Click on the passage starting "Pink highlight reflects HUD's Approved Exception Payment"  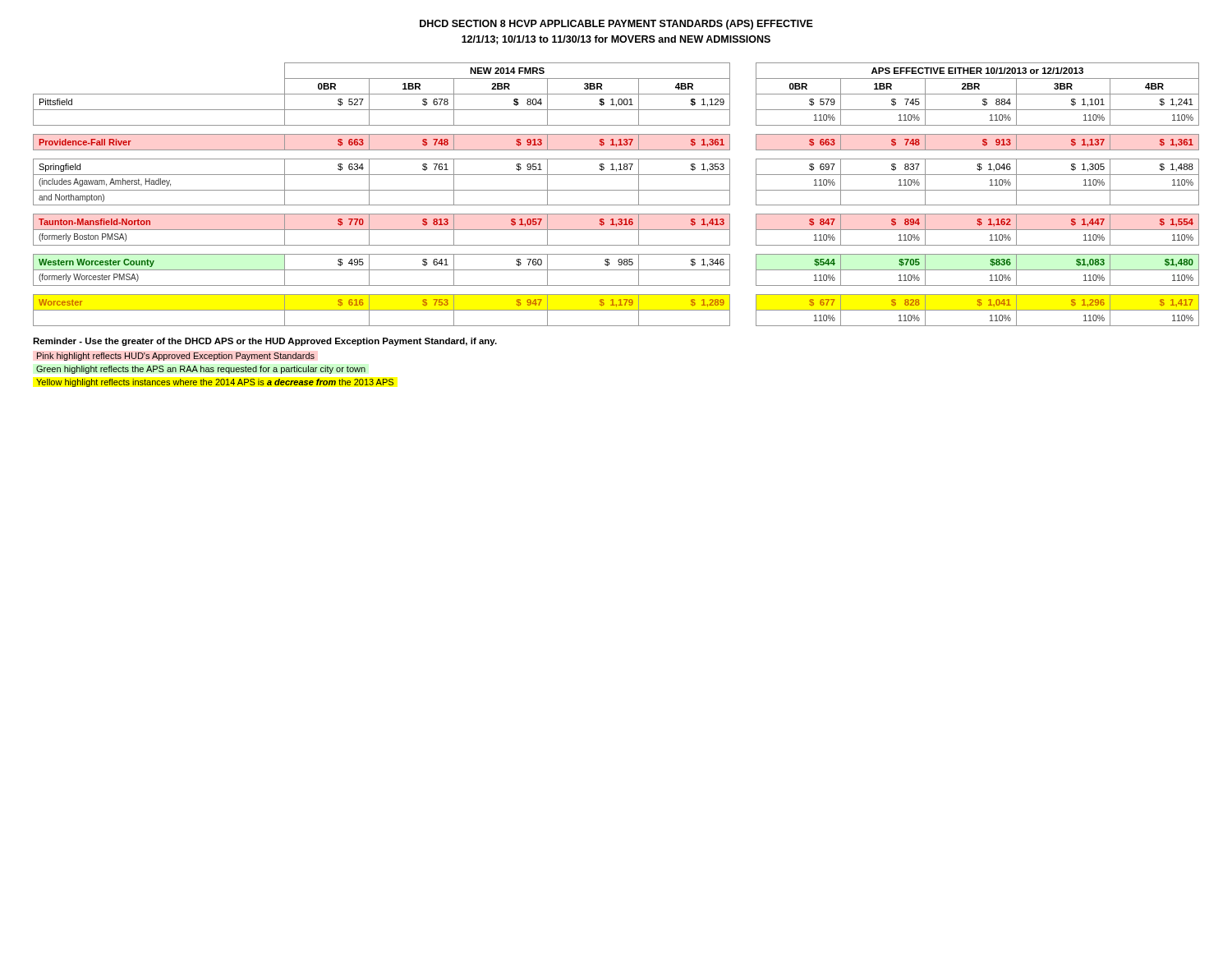tap(175, 355)
